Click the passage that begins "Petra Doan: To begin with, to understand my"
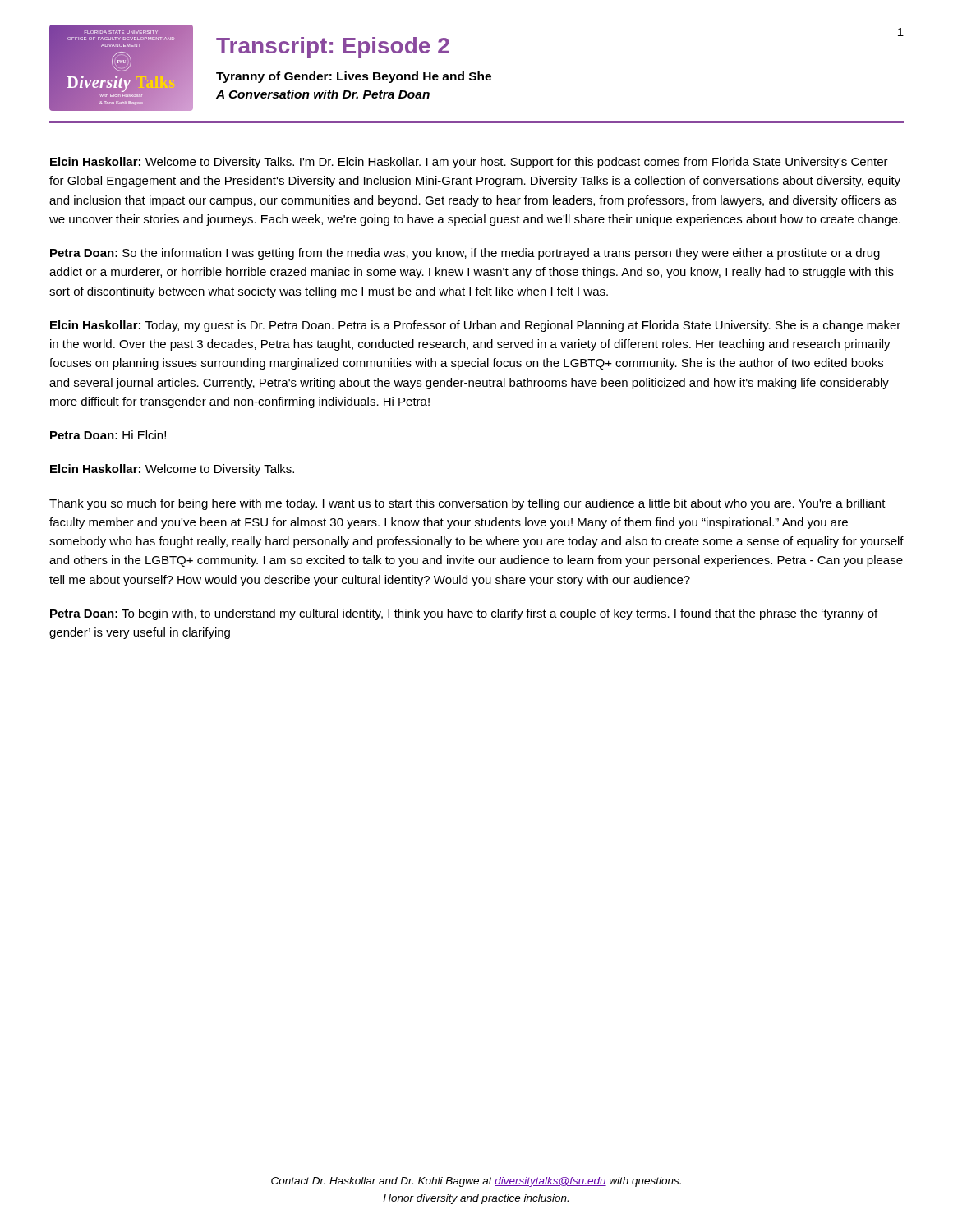This screenshot has height=1232, width=953. (463, 622)
